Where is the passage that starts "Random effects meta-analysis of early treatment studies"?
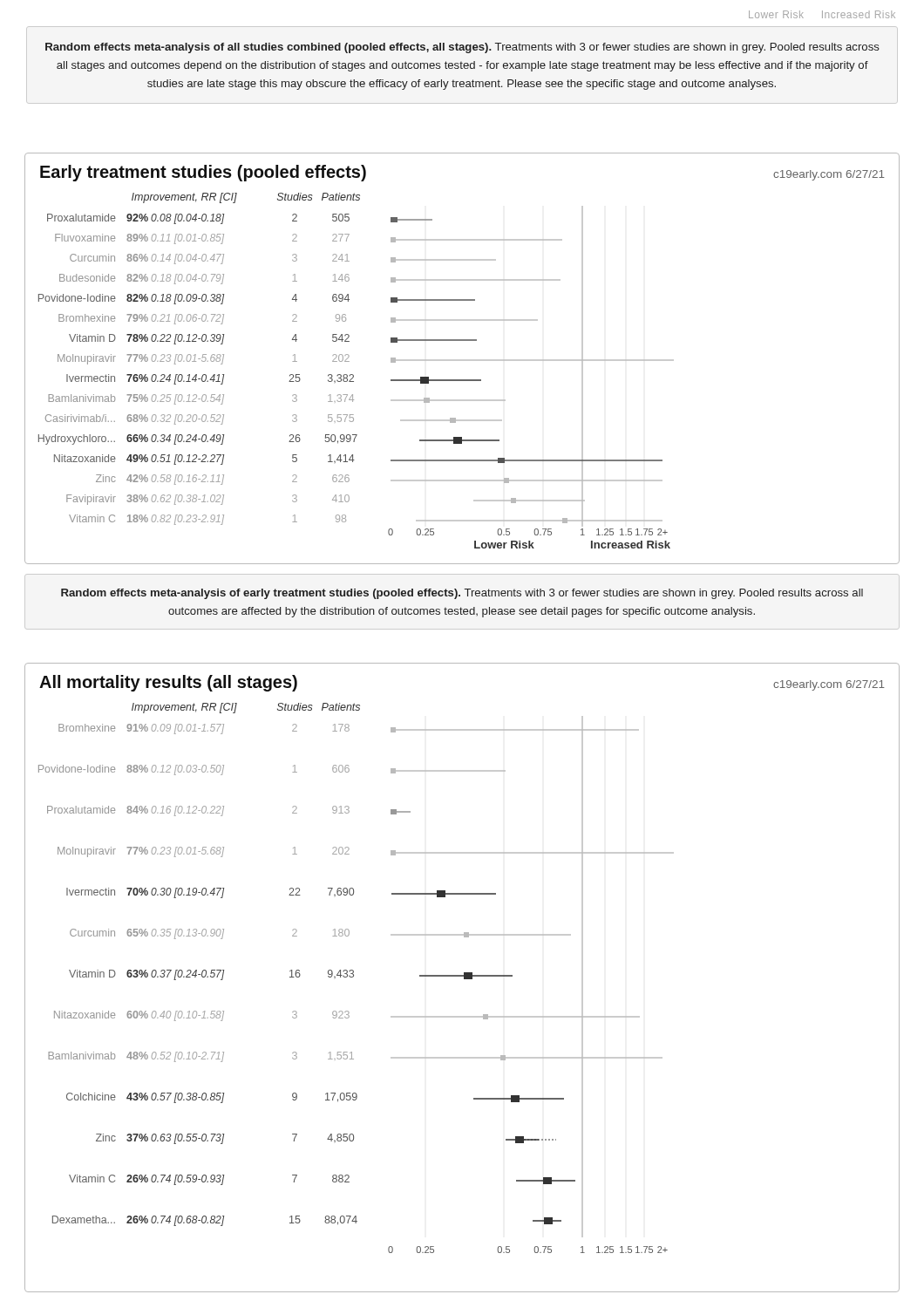 [x=462, y=602]
